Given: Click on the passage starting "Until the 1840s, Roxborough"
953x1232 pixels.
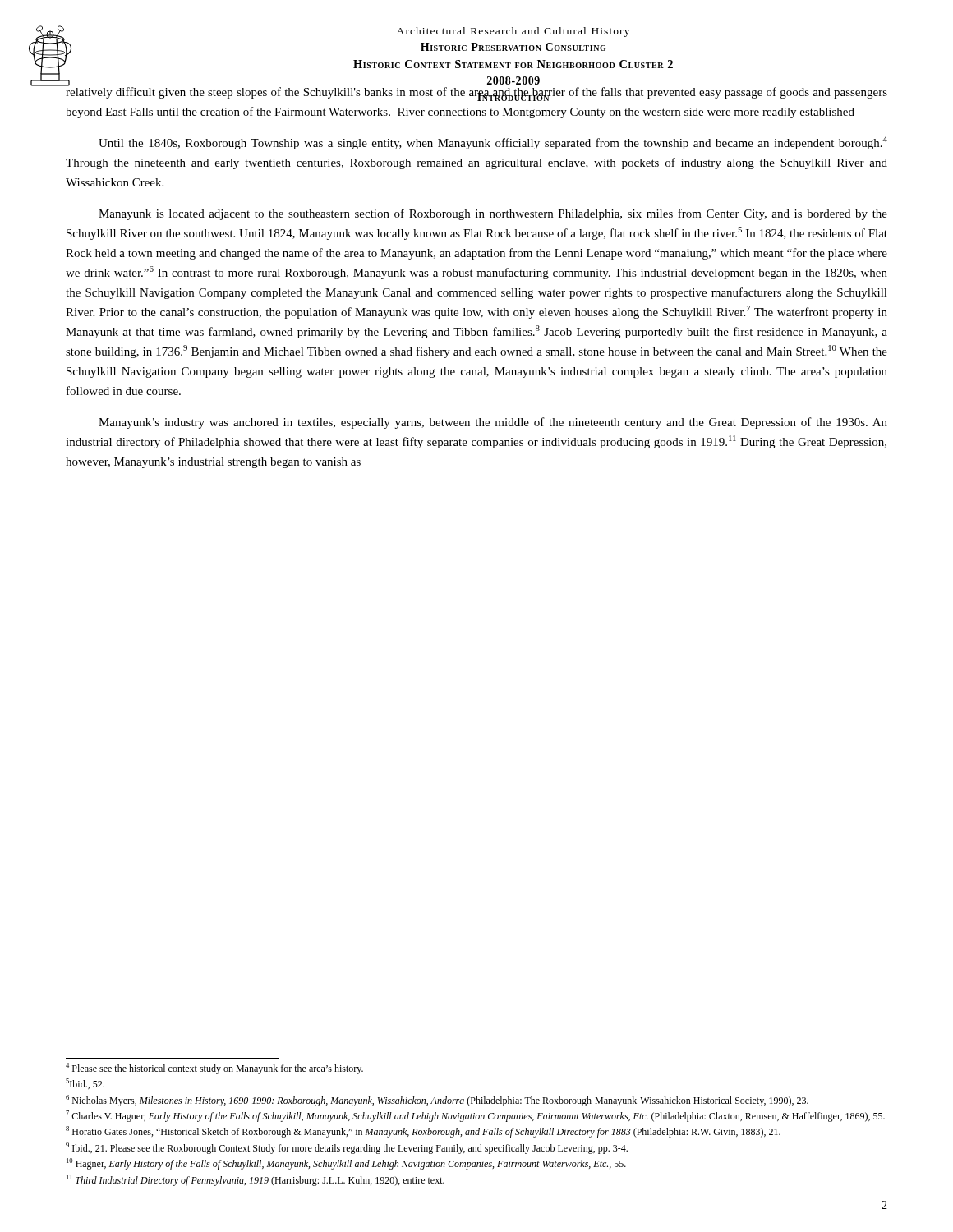Looking at the screenshot, I should pos(476,161).
